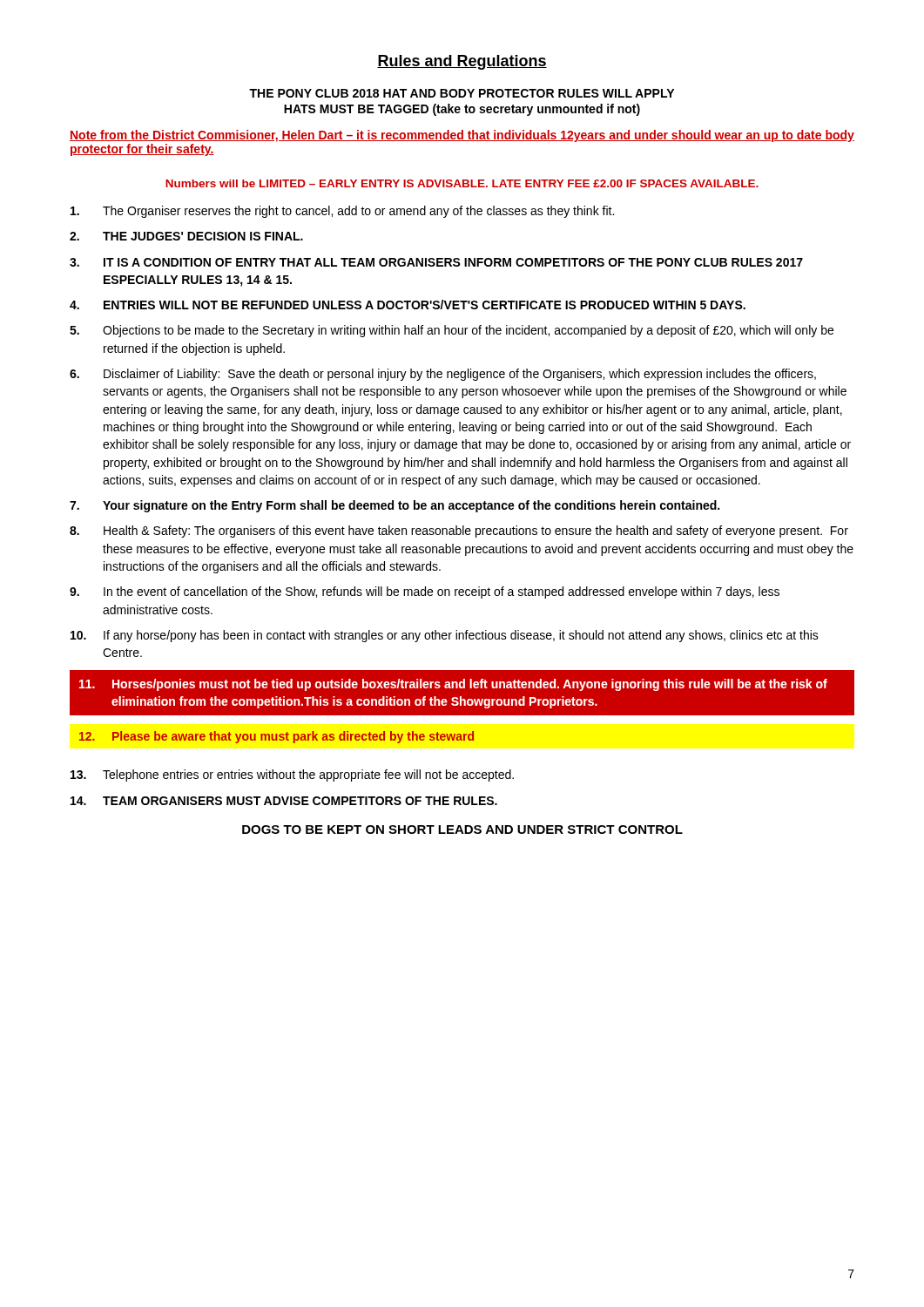Select the element starting "6. Disclaimer of Liability: Save the death or"
This screenshot has height=1307, width=924.
[462, 427]
